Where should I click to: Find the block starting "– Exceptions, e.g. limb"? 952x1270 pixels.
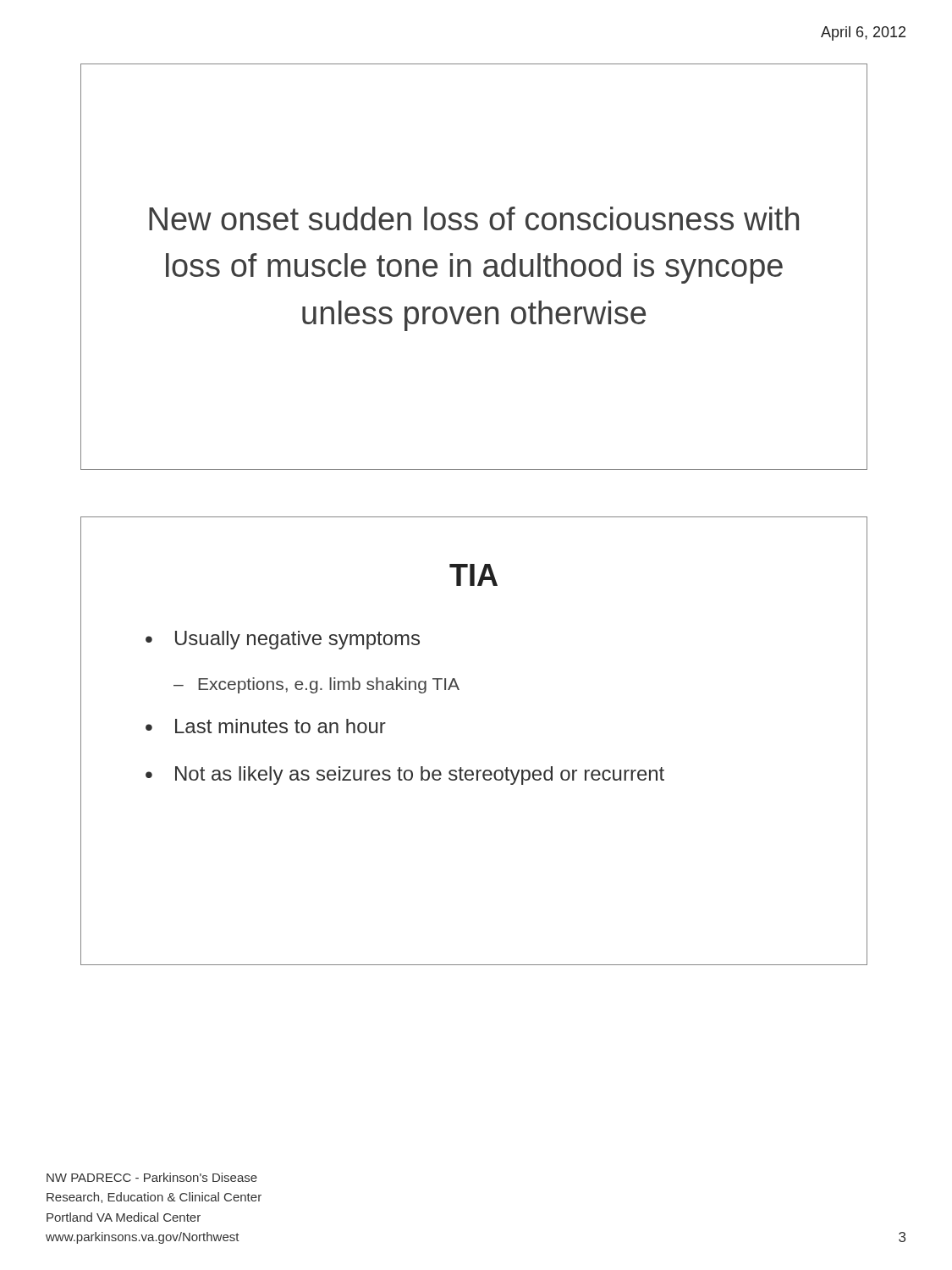click(317, 684)
